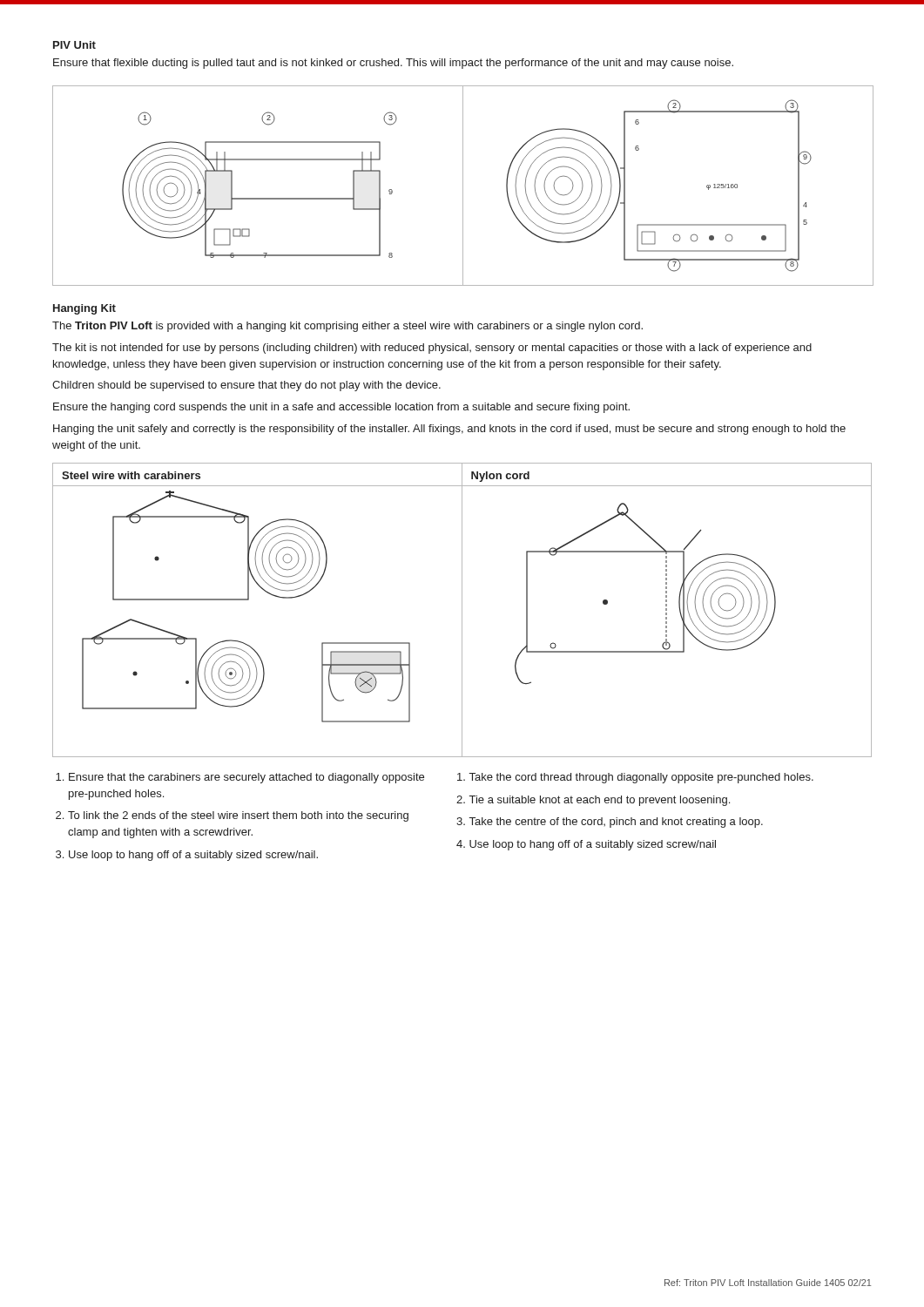Point to the block beginning "The kit is"
The width and height of the screenshot is (924, 1307).
pyautogui.click(x=432, y=355)
